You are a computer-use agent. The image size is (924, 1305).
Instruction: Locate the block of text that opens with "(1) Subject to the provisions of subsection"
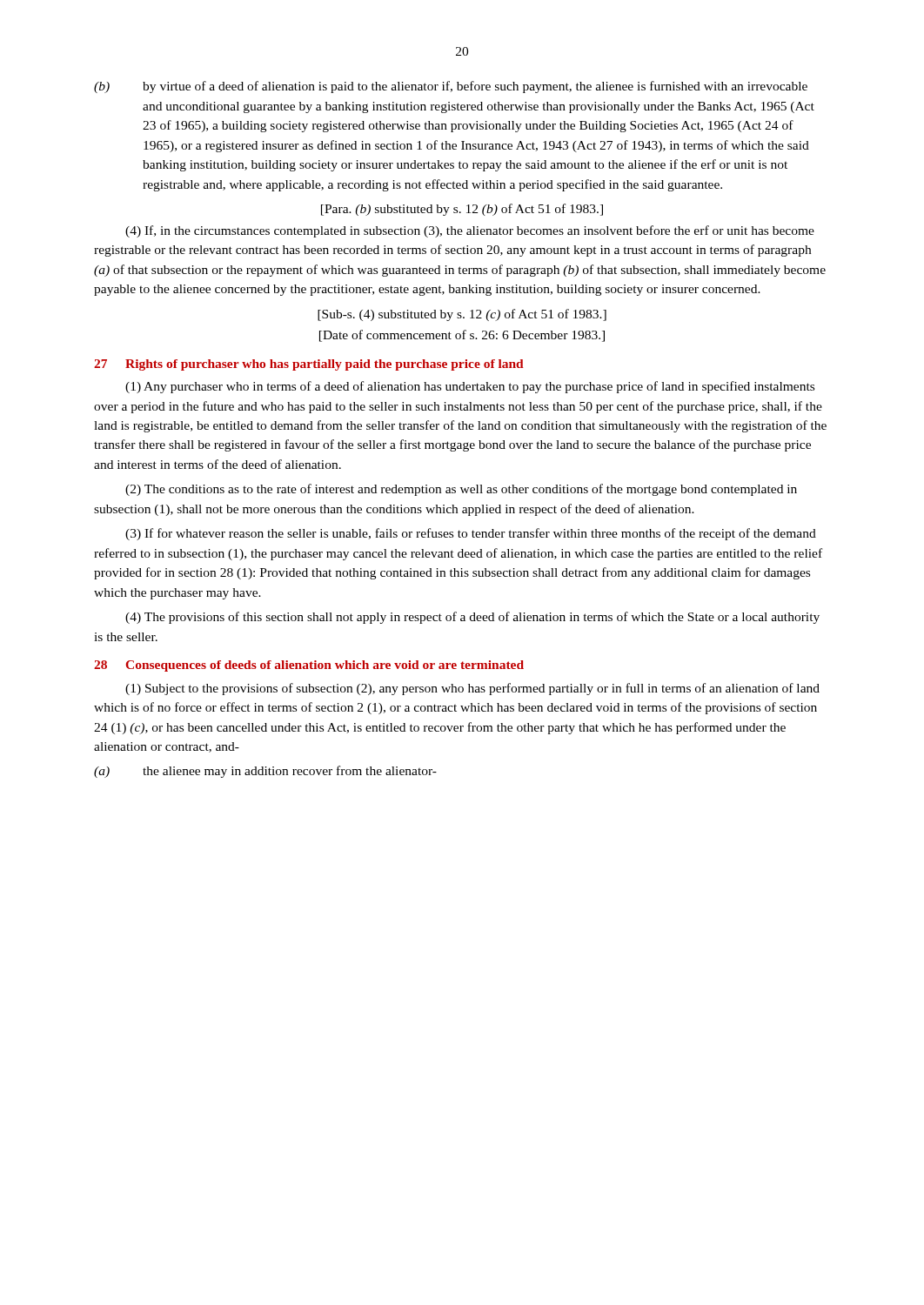[x=457, y=717]
